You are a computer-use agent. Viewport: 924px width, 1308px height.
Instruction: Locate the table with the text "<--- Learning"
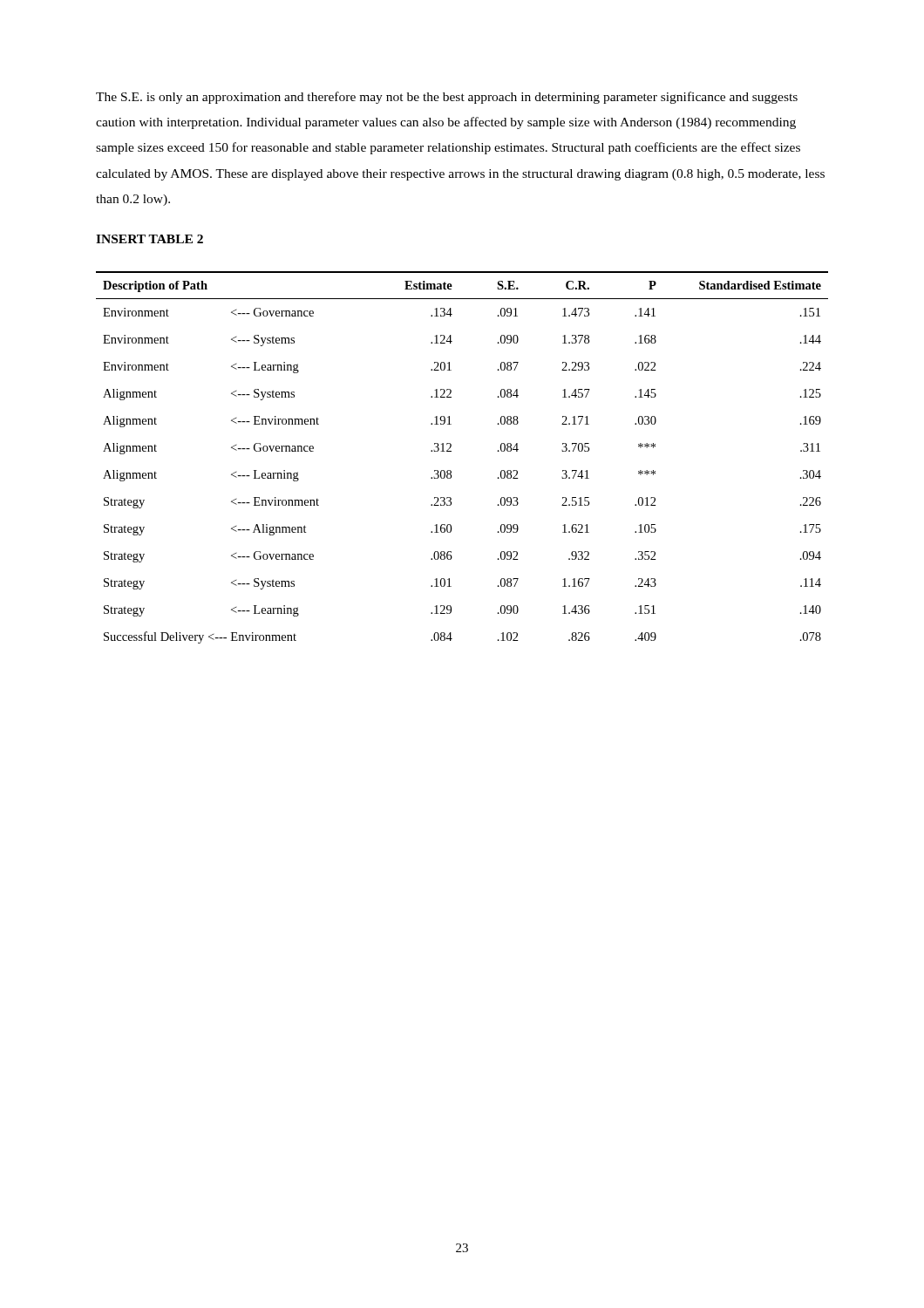click(x=462, y=464)
